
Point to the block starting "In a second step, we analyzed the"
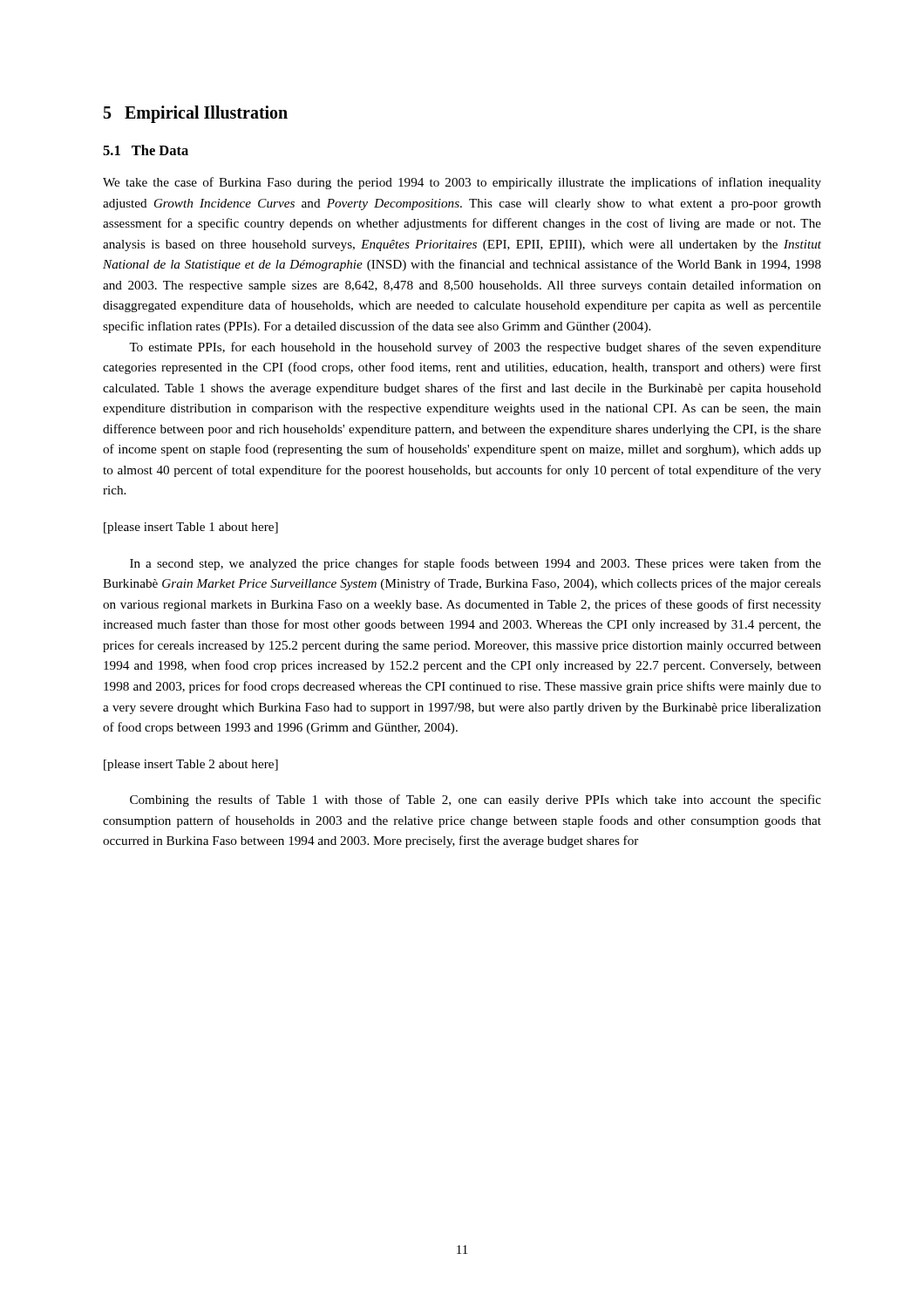462,645
